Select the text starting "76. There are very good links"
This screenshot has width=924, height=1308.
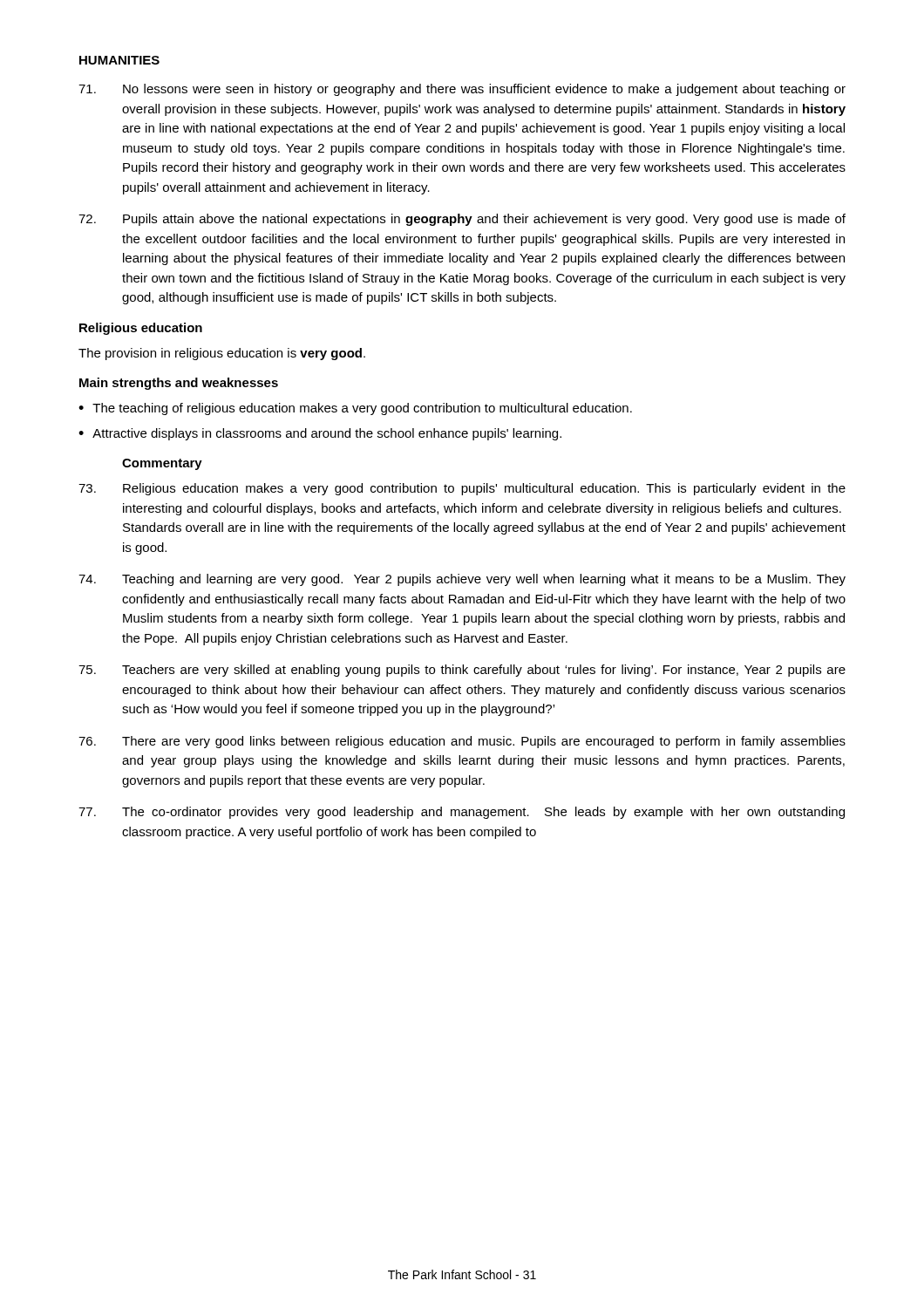coord(462,761)
